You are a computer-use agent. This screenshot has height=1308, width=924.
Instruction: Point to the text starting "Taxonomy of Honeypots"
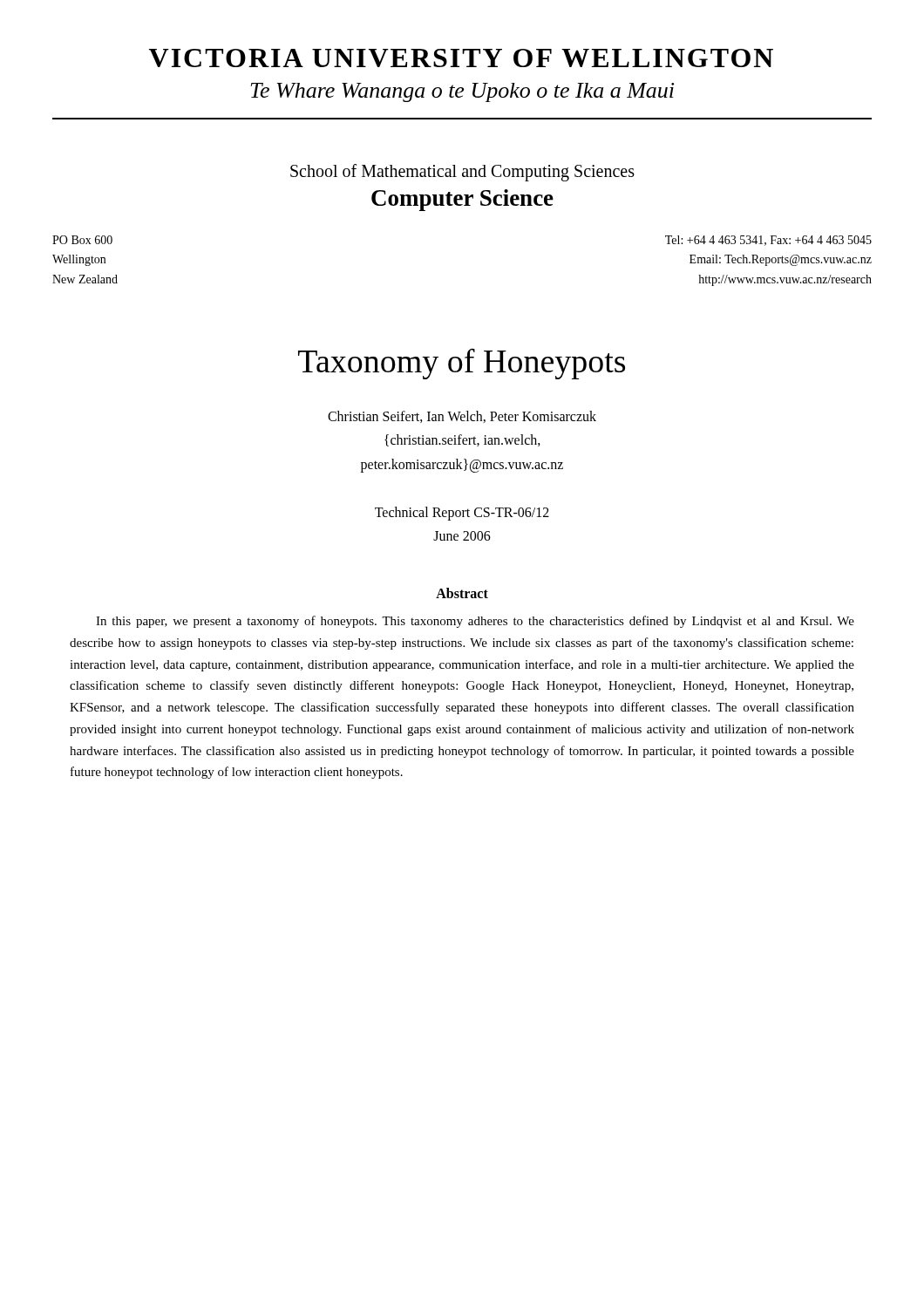(462, 361)
